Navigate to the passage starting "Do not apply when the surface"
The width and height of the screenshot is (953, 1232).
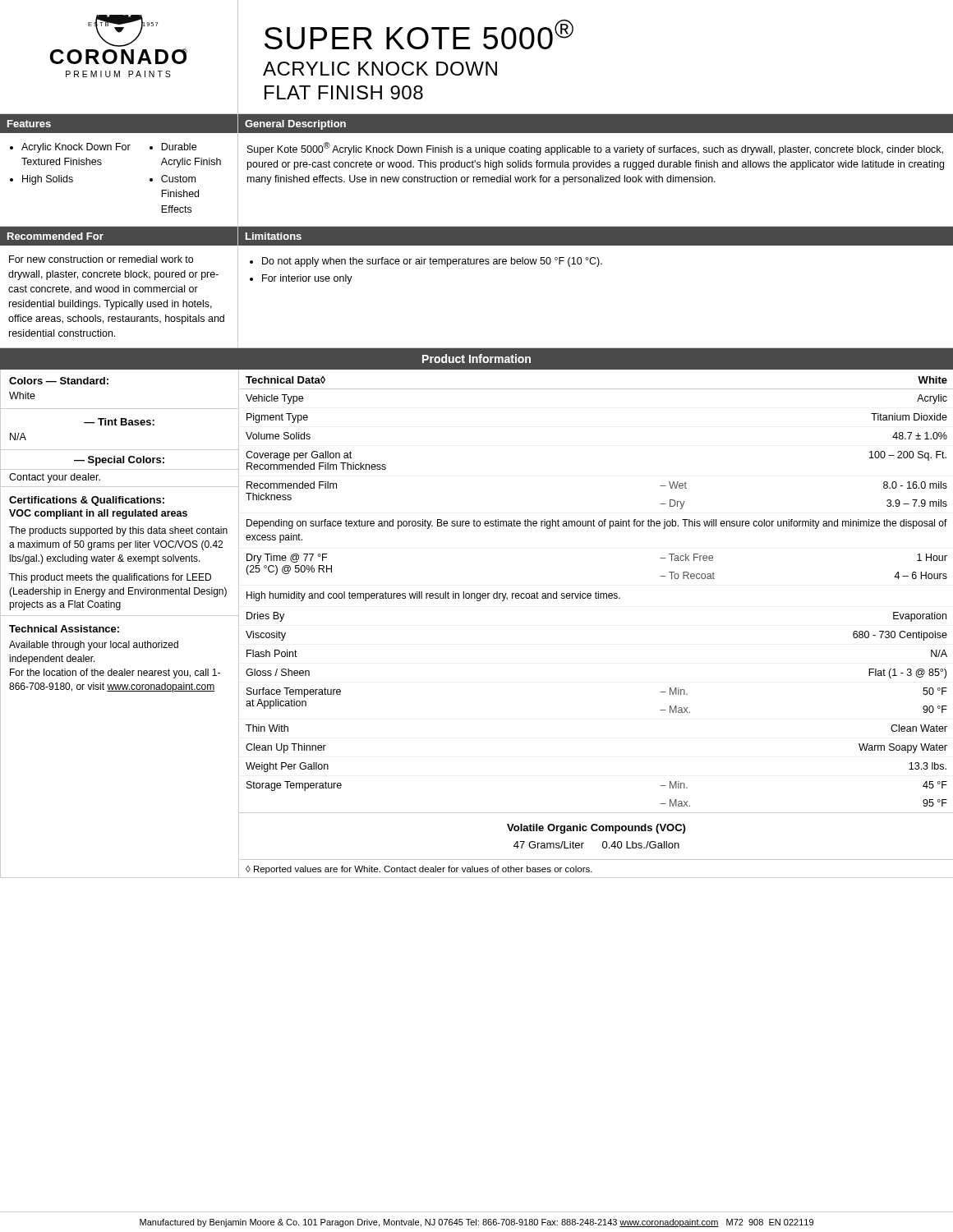432,261
